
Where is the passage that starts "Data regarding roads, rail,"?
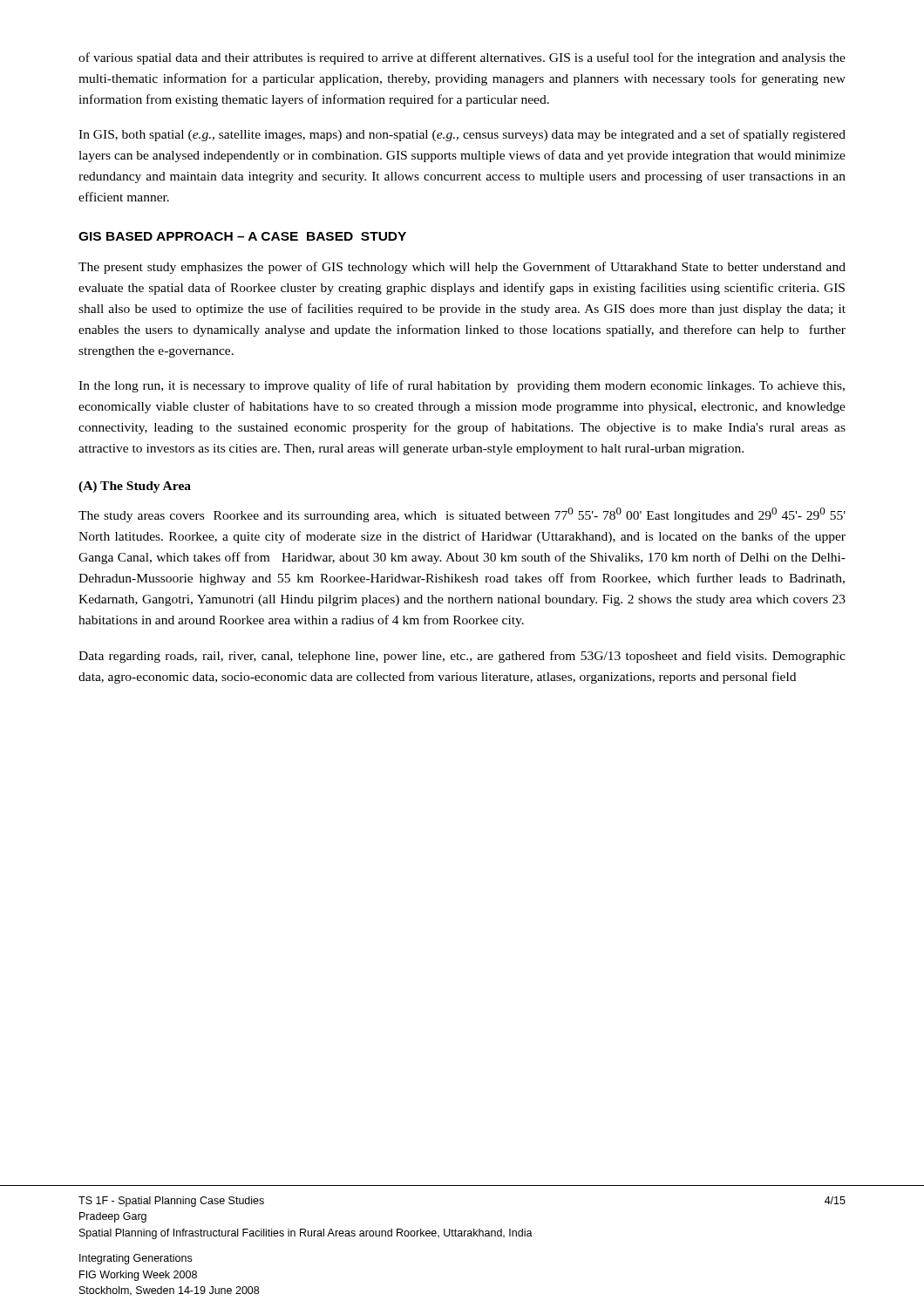462,665
